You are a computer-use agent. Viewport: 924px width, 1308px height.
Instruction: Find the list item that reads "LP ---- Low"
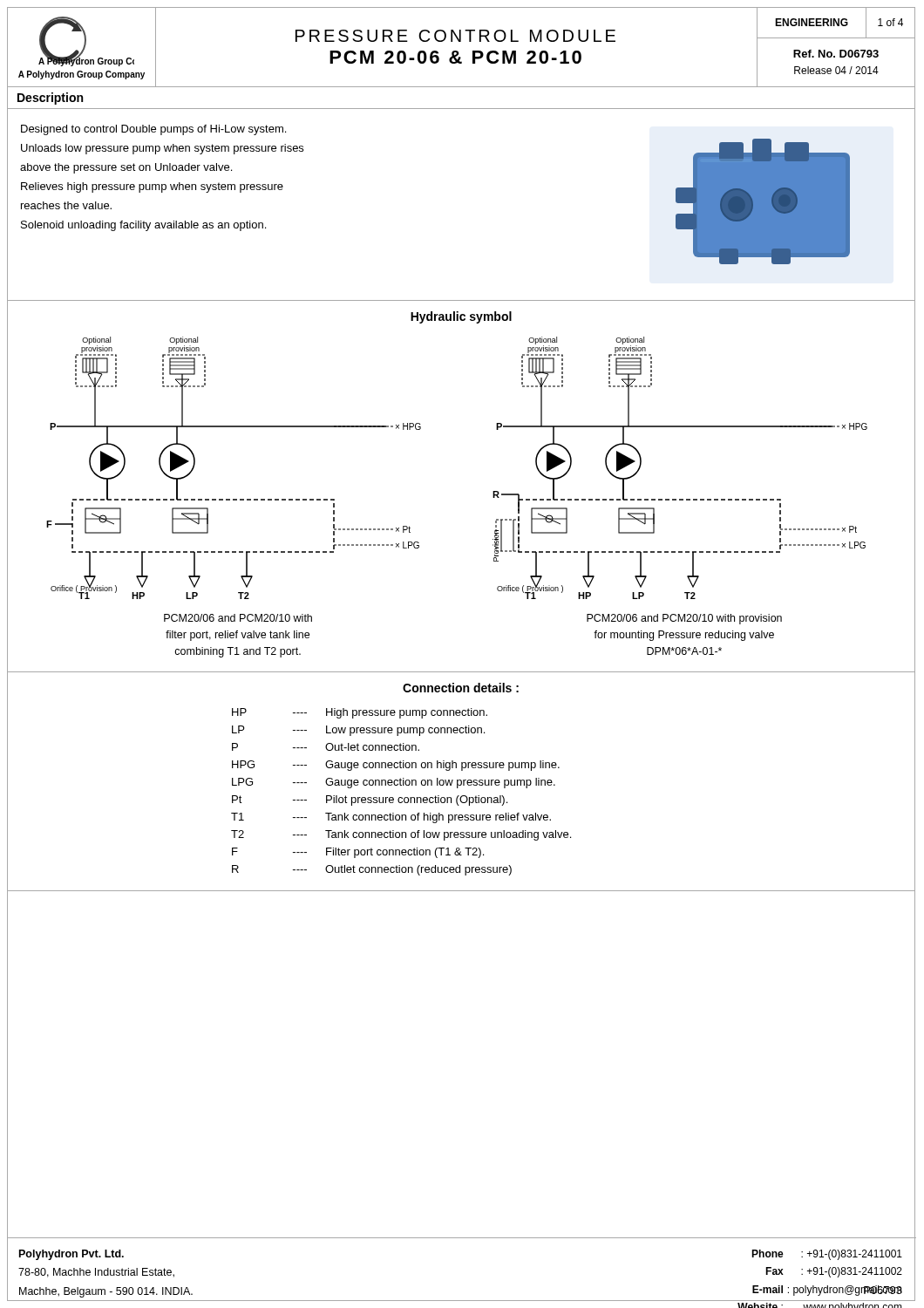[461, 729]
